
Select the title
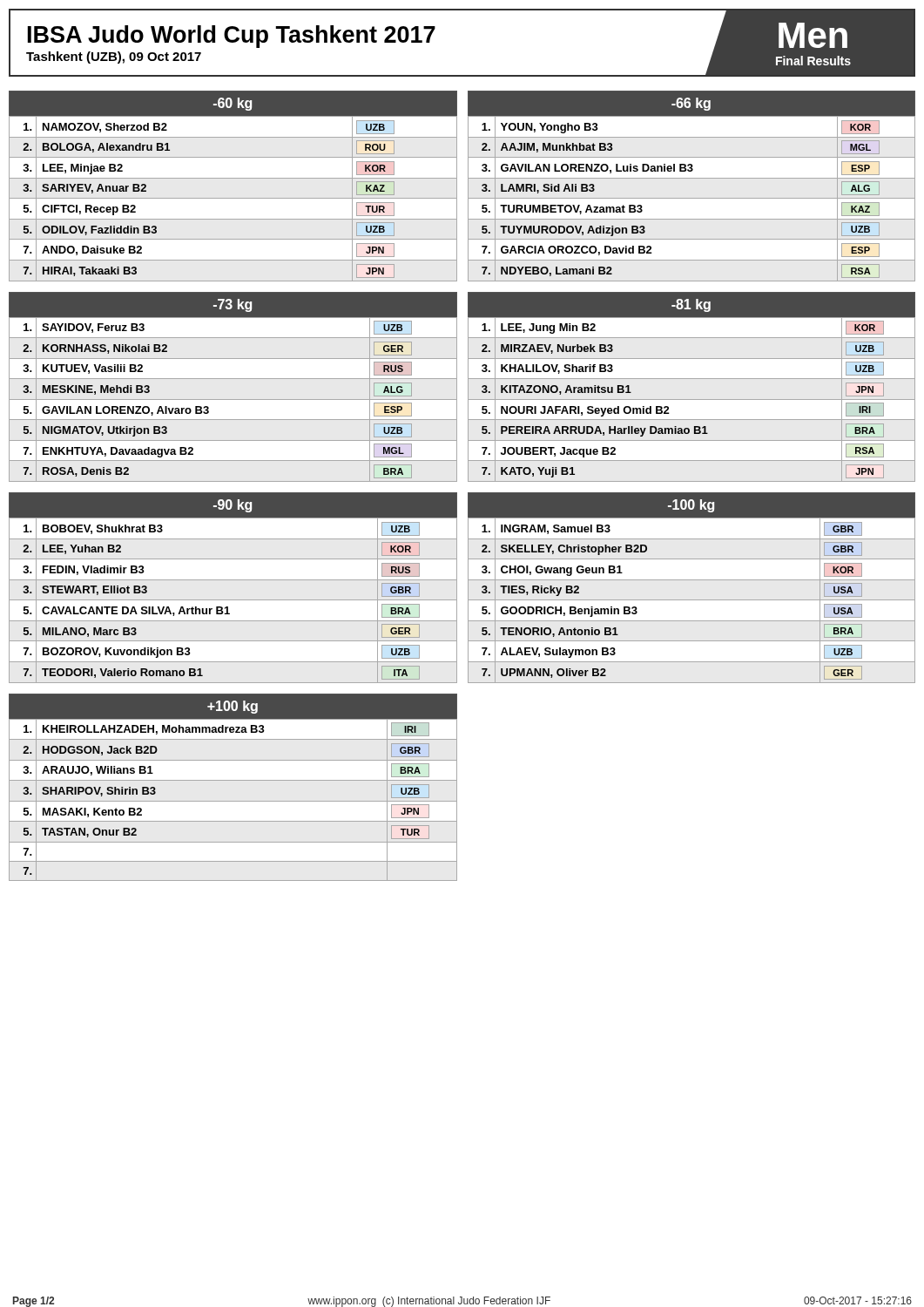(462, 43)
